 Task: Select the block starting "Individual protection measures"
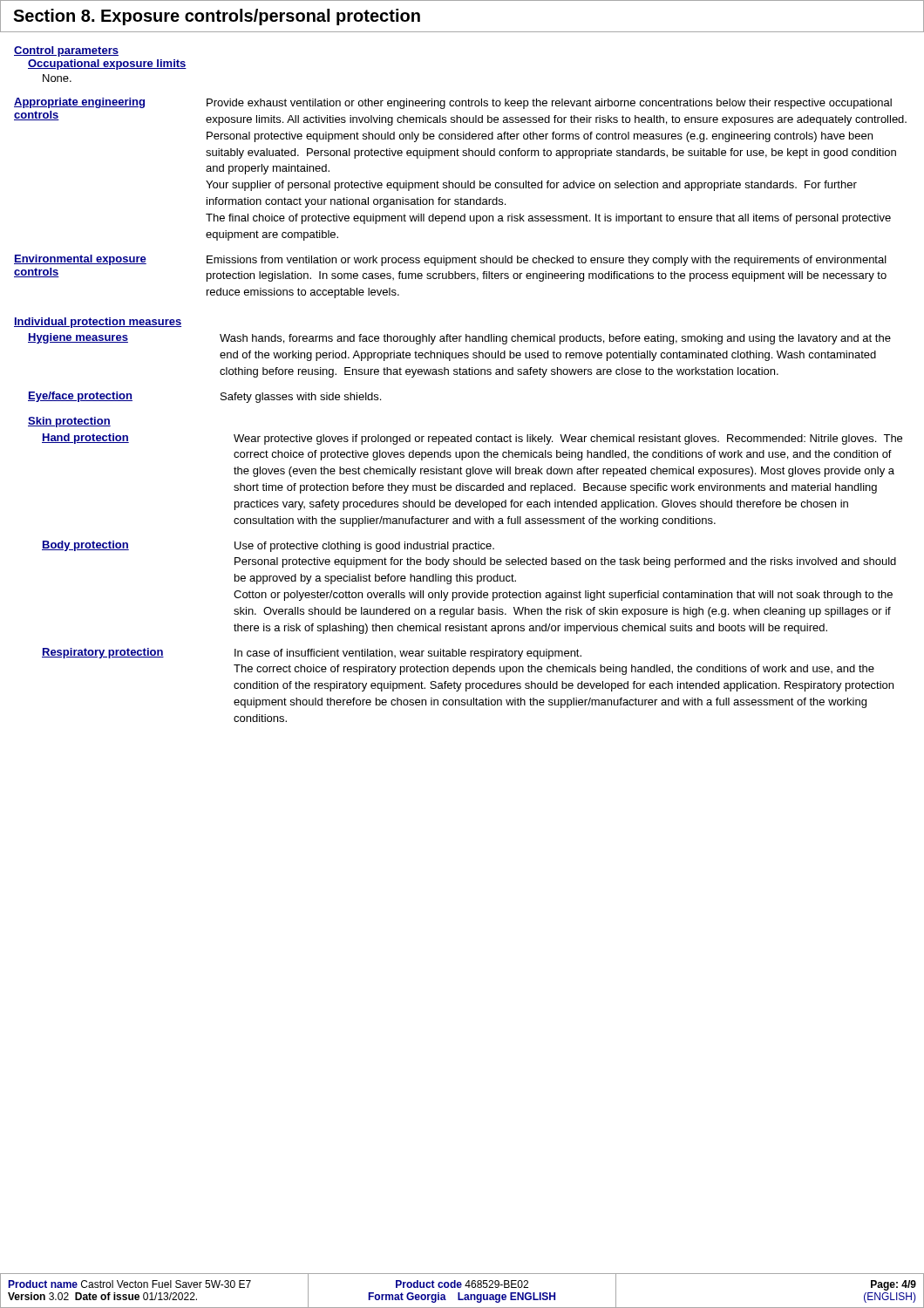[x=98, y=321]
